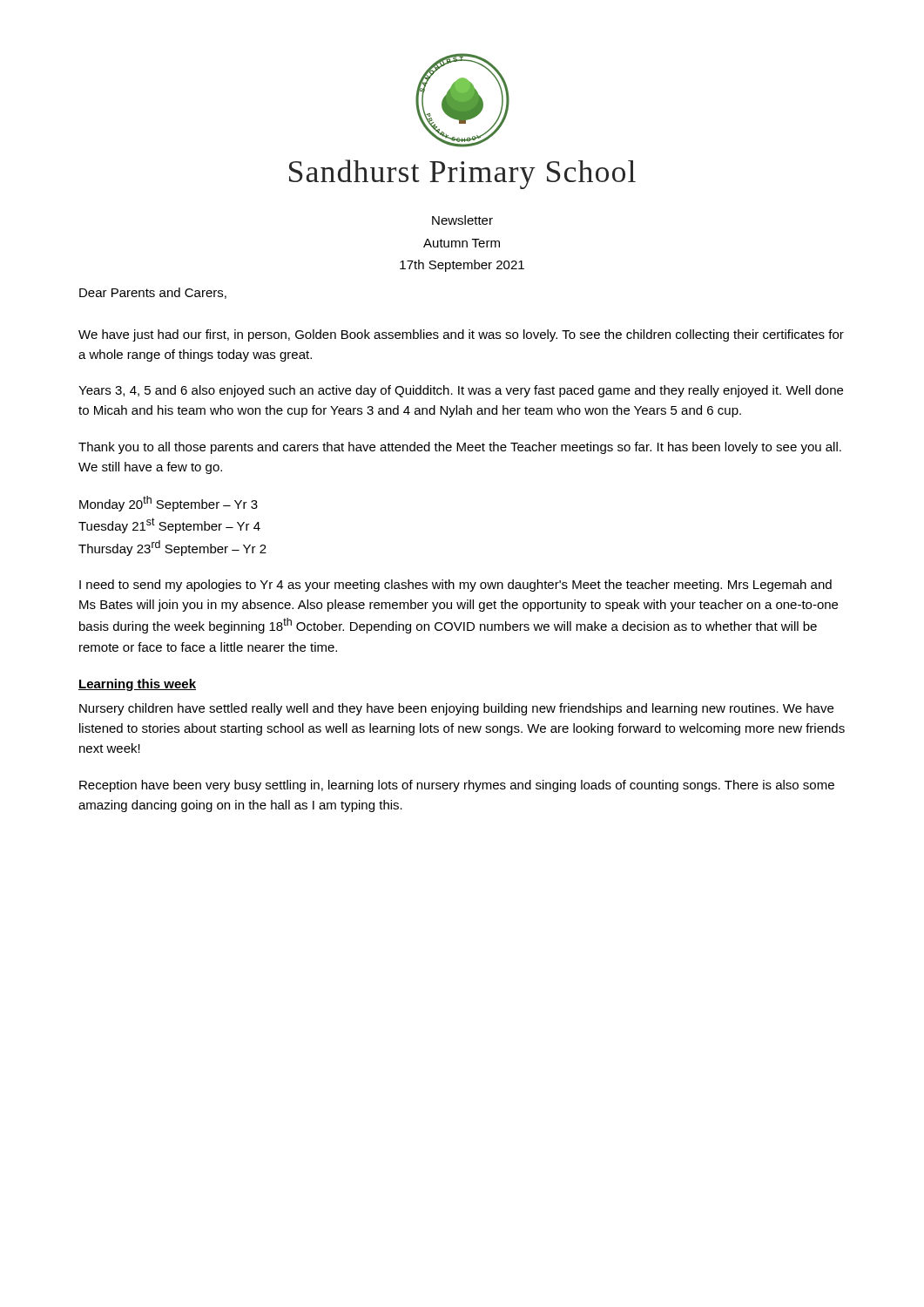This screenshot has height=1307, width=924.
Task: Point to the passage starting "We have just"
Action: (x=461, y=344)
